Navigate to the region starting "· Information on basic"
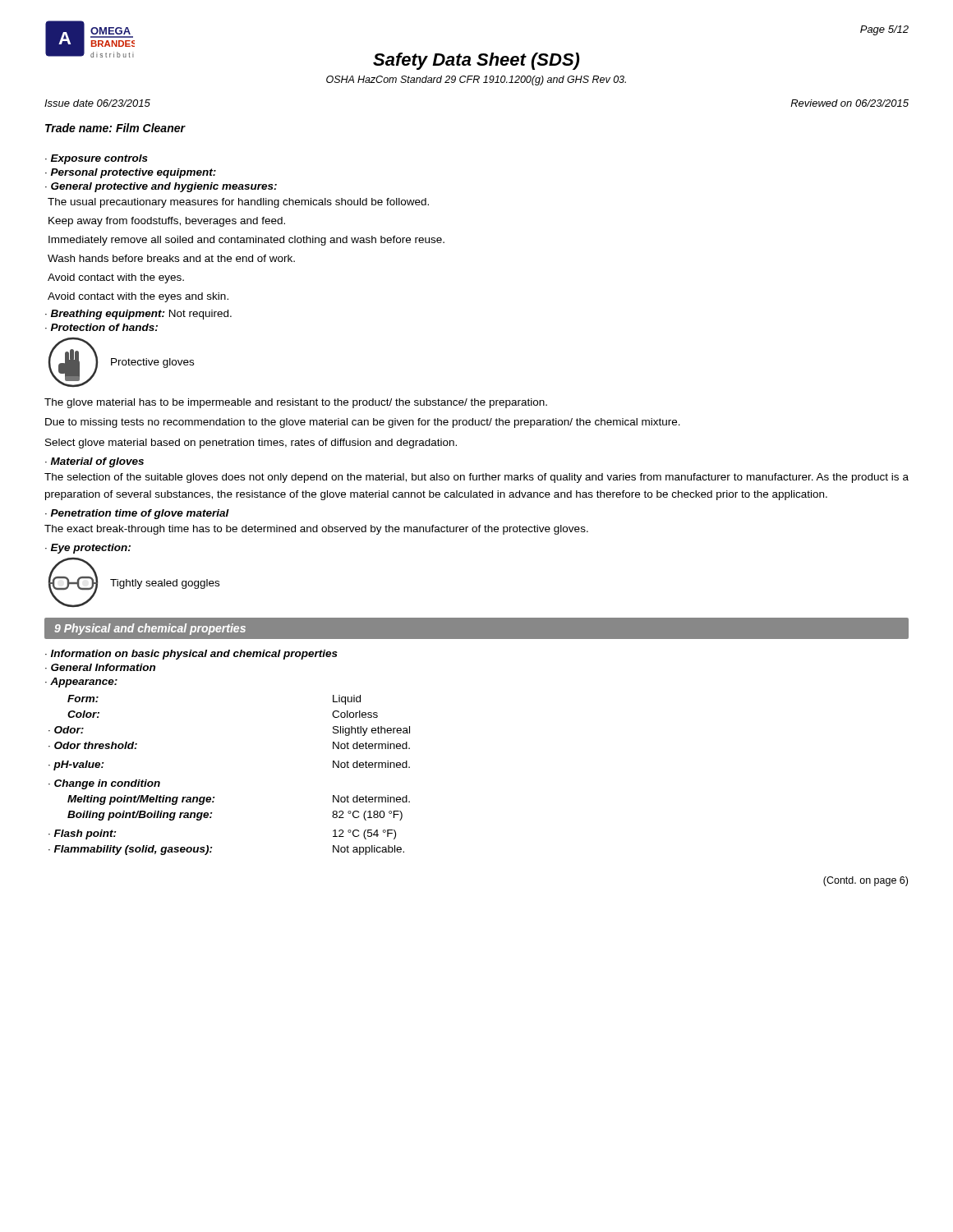 tap(191, 653)
